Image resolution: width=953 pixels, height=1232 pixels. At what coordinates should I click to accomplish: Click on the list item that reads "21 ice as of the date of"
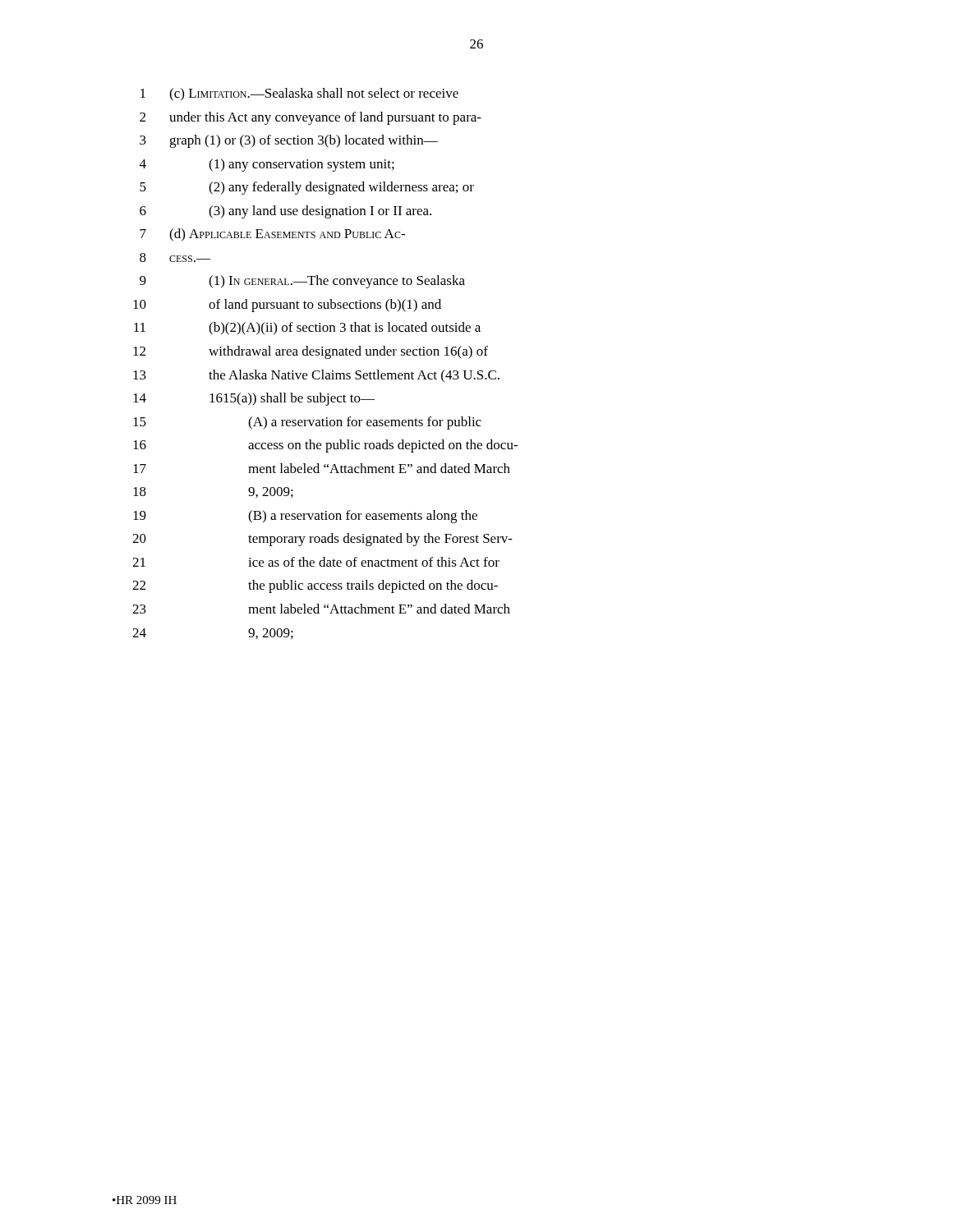point(495,563)
